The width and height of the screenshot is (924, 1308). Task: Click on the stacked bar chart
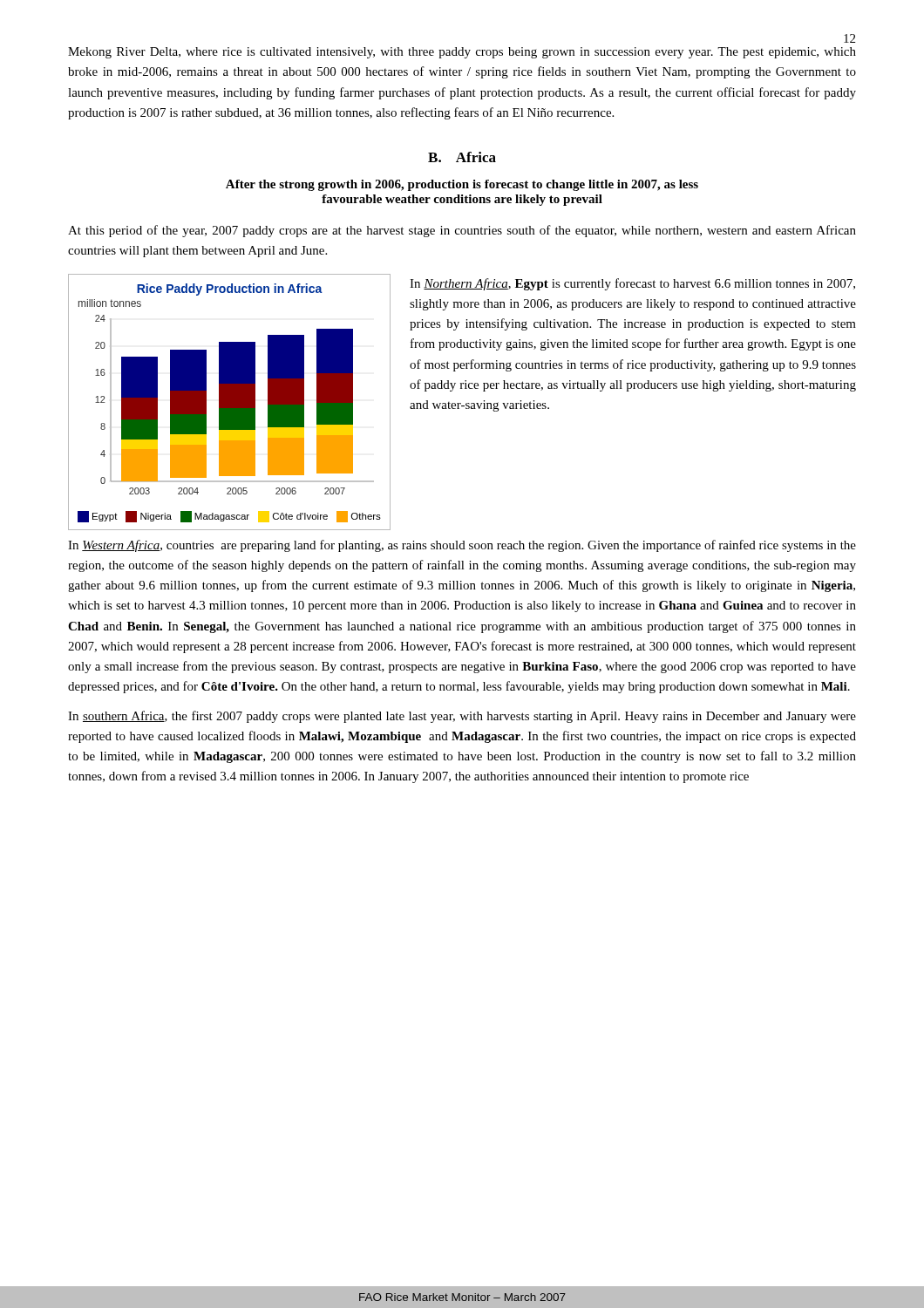click(x=229, y=402)
